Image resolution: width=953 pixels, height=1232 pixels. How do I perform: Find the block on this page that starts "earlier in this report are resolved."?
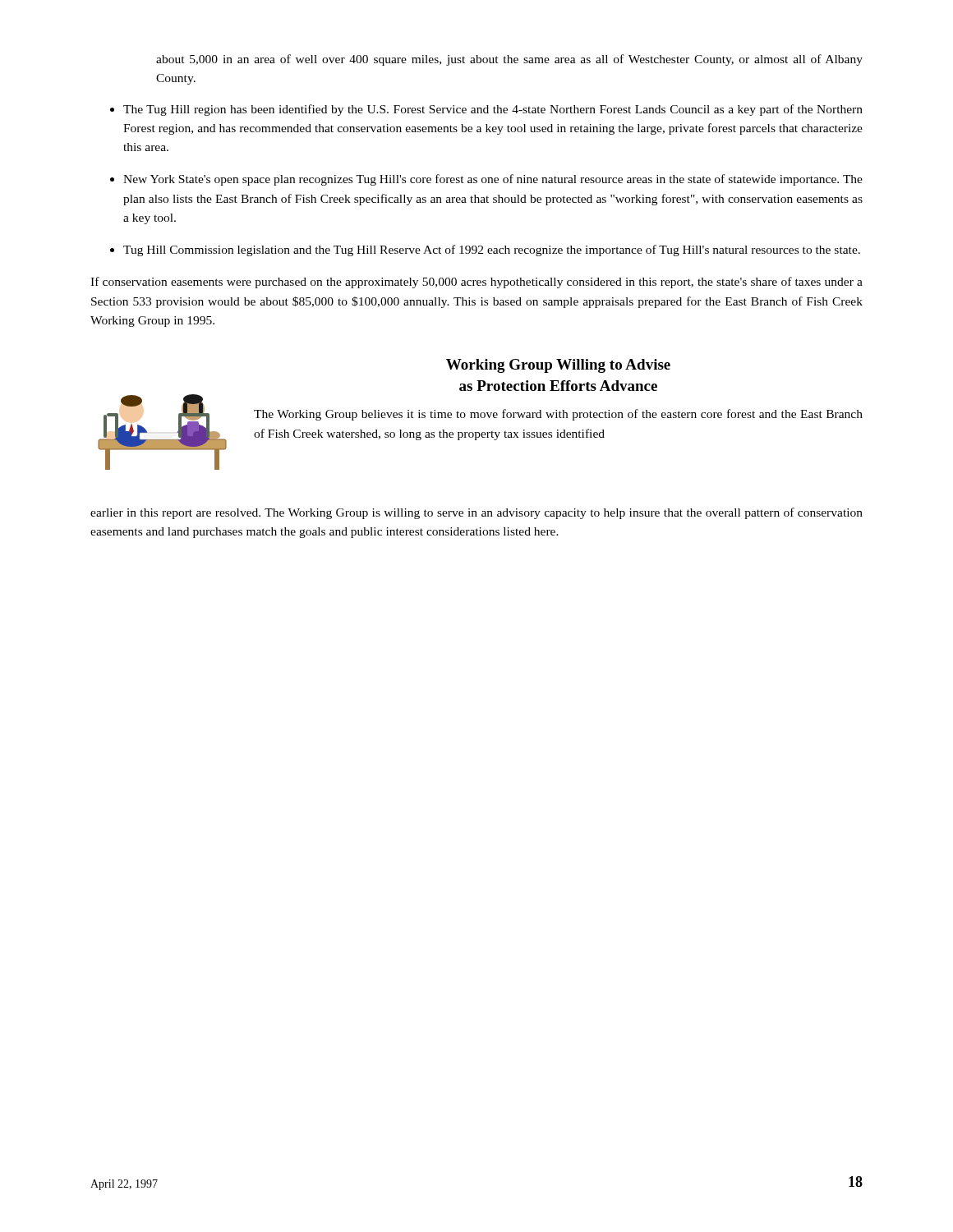click(476, 522)
